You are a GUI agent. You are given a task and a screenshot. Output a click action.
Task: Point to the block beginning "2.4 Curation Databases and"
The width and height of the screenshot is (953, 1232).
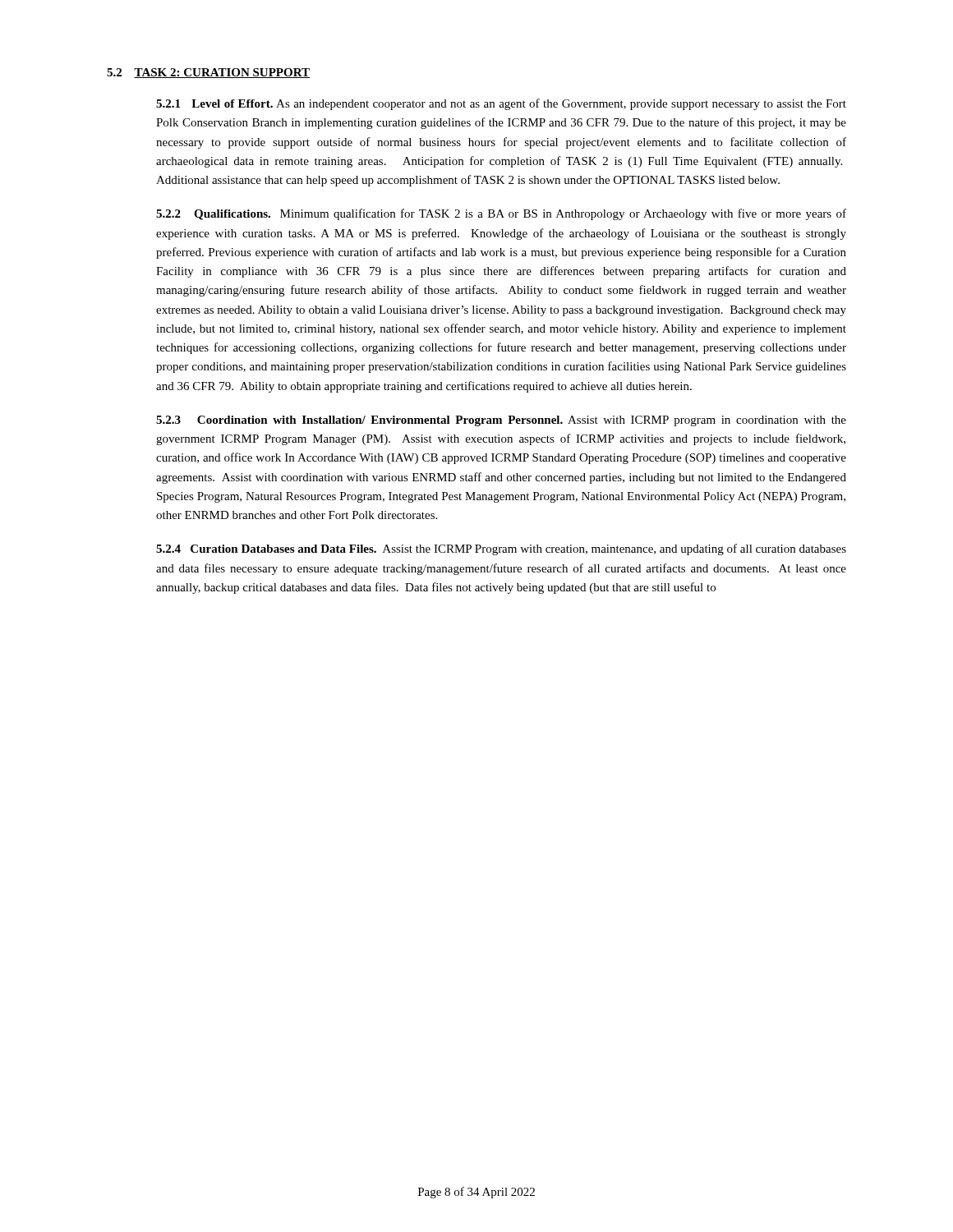coord(501,568)
